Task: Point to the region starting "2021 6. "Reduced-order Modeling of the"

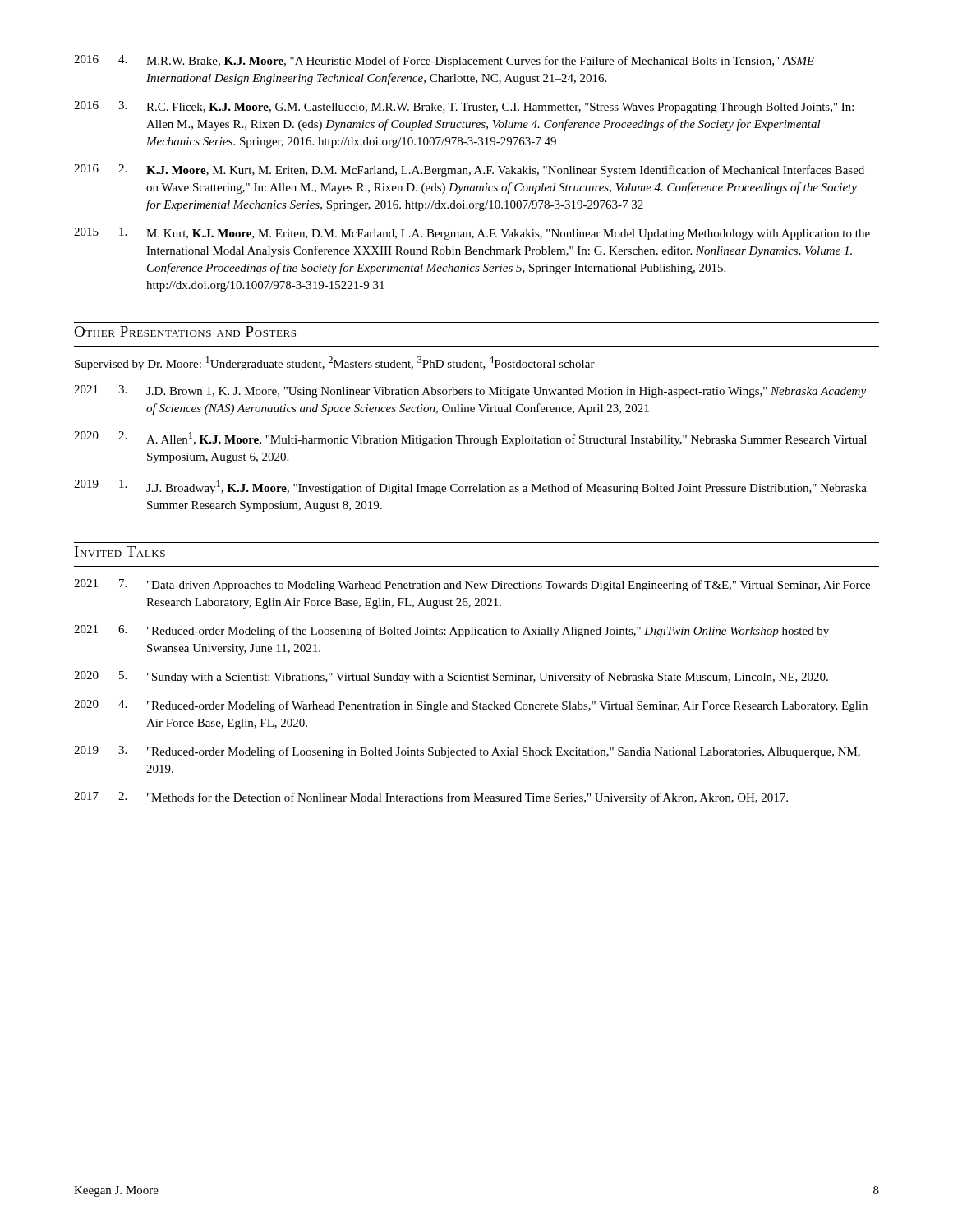Action: click(x=476, y=640)
